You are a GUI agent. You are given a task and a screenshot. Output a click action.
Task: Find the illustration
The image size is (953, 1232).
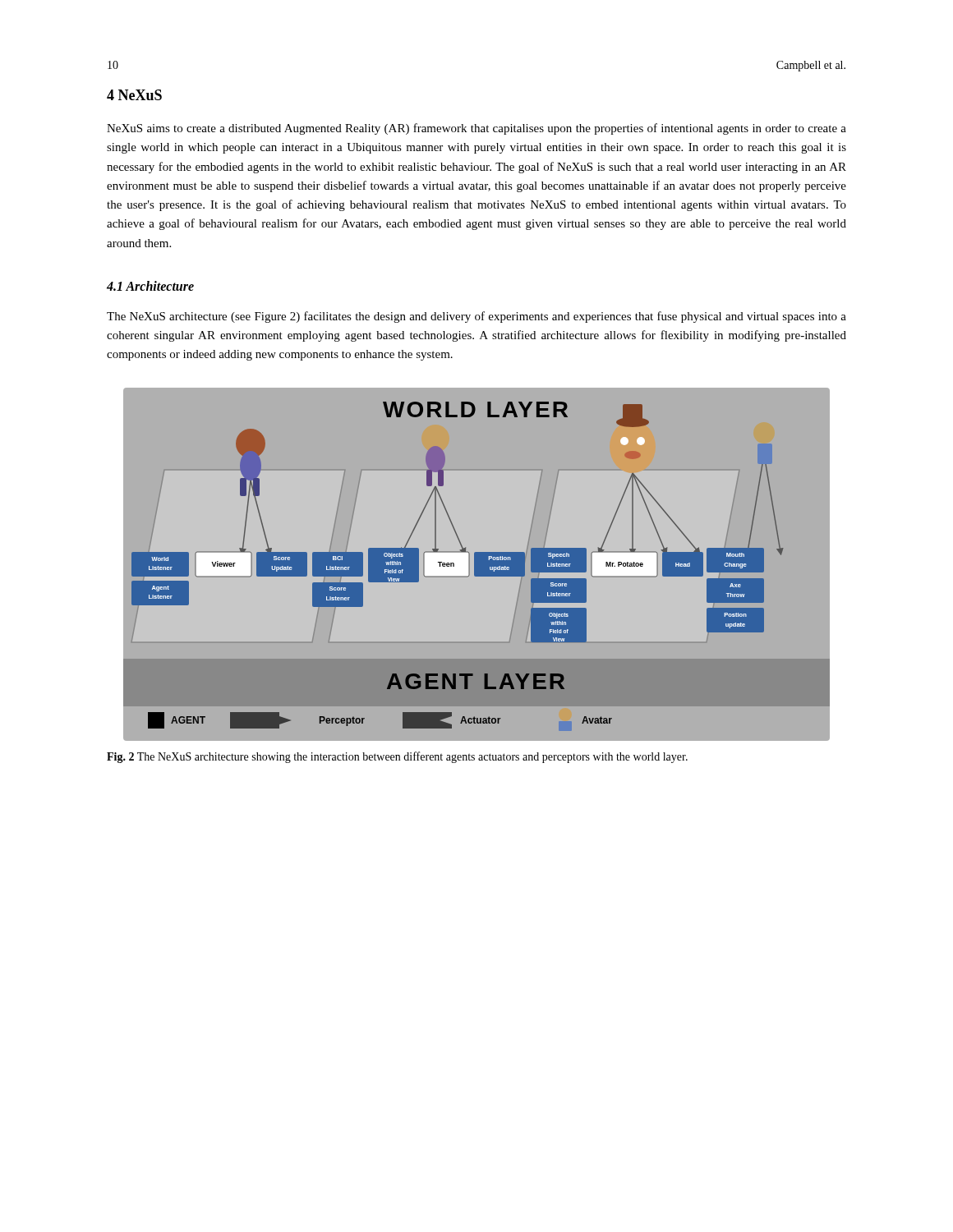point(476,564)
